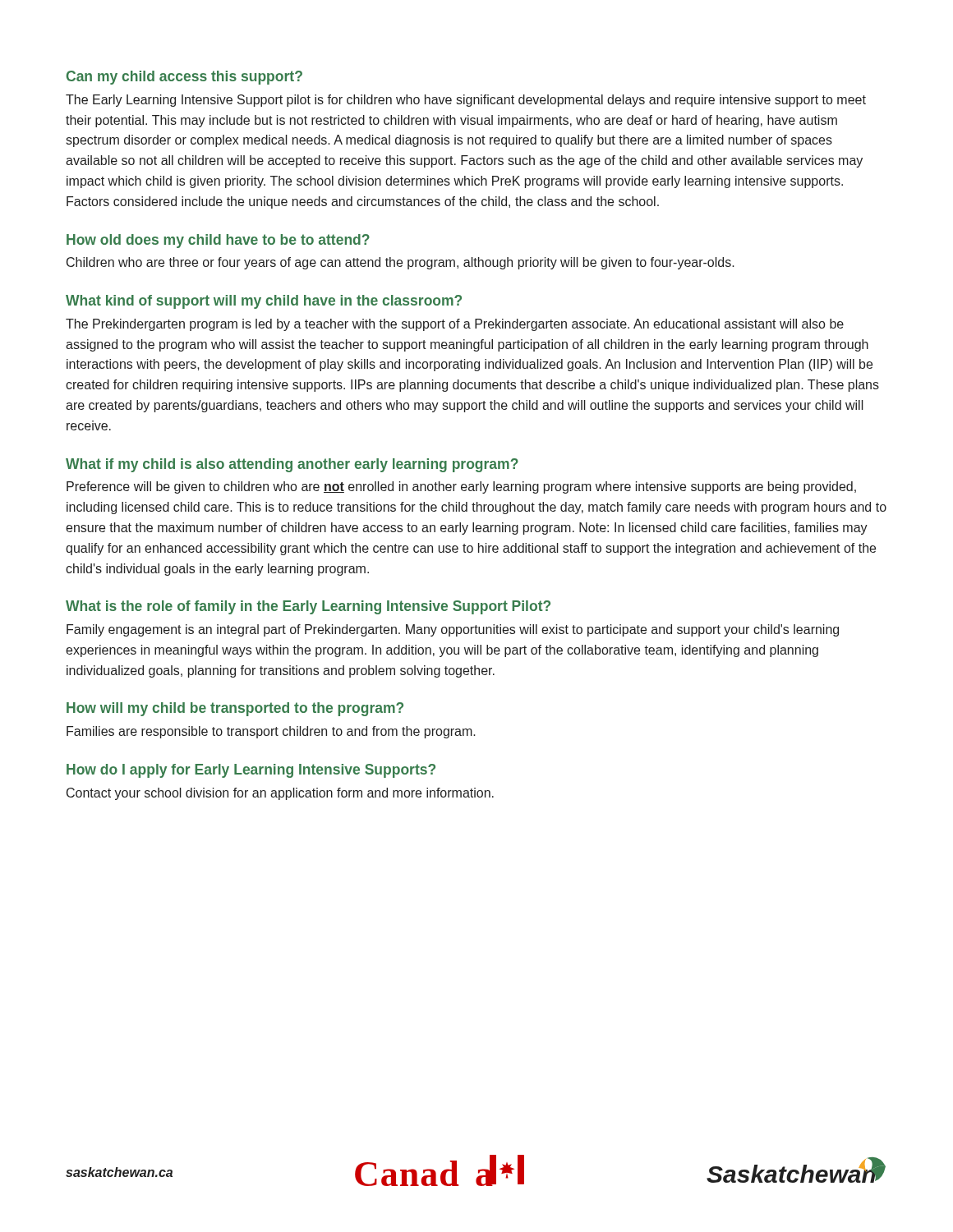The width and height of the screenshot is (953, 1232).
Task: Where is the passage that starts "Preference will be given to children who are"?
Action: coord(476,528)
